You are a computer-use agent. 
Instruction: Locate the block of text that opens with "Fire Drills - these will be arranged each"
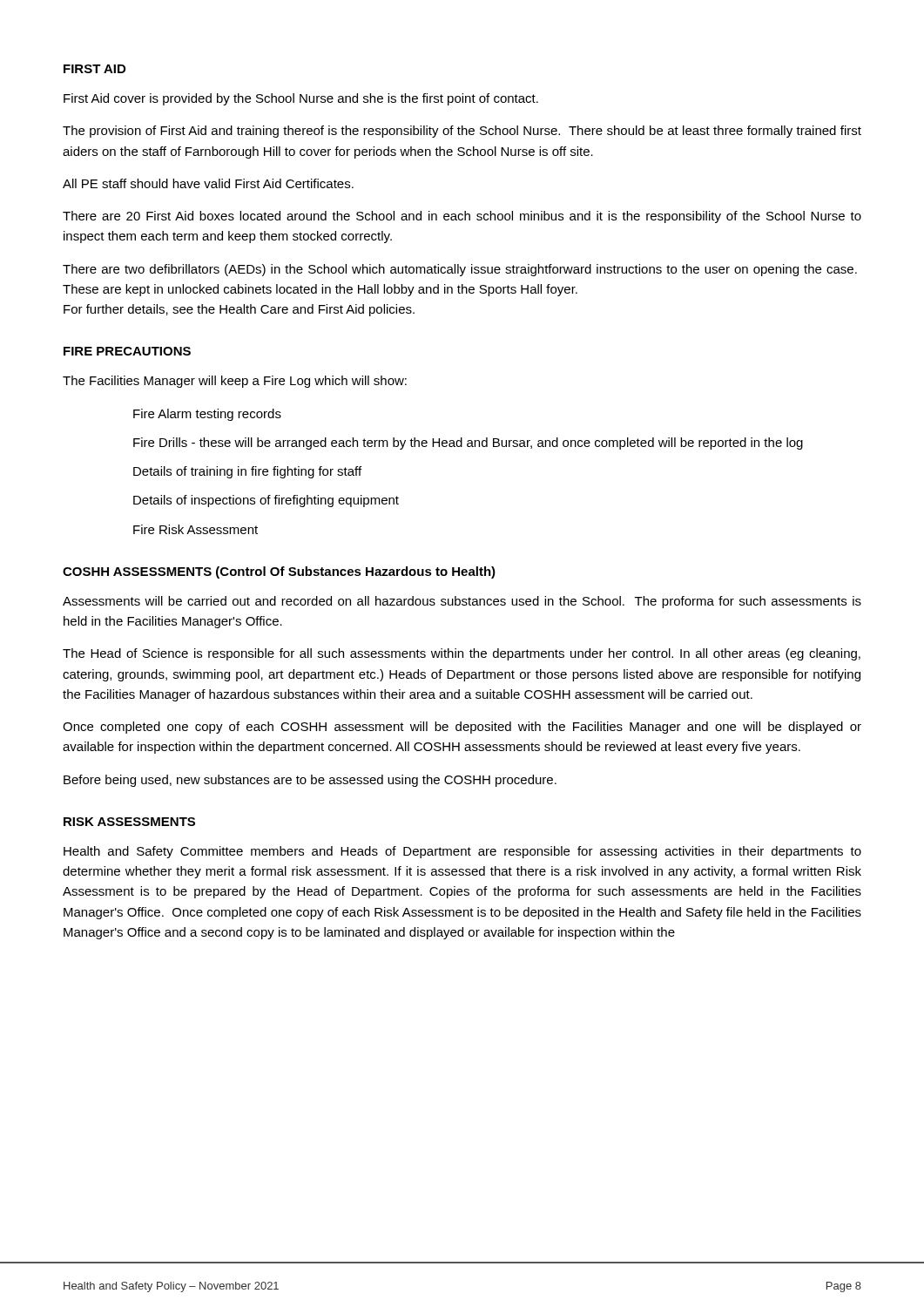[x=468, y=442]
